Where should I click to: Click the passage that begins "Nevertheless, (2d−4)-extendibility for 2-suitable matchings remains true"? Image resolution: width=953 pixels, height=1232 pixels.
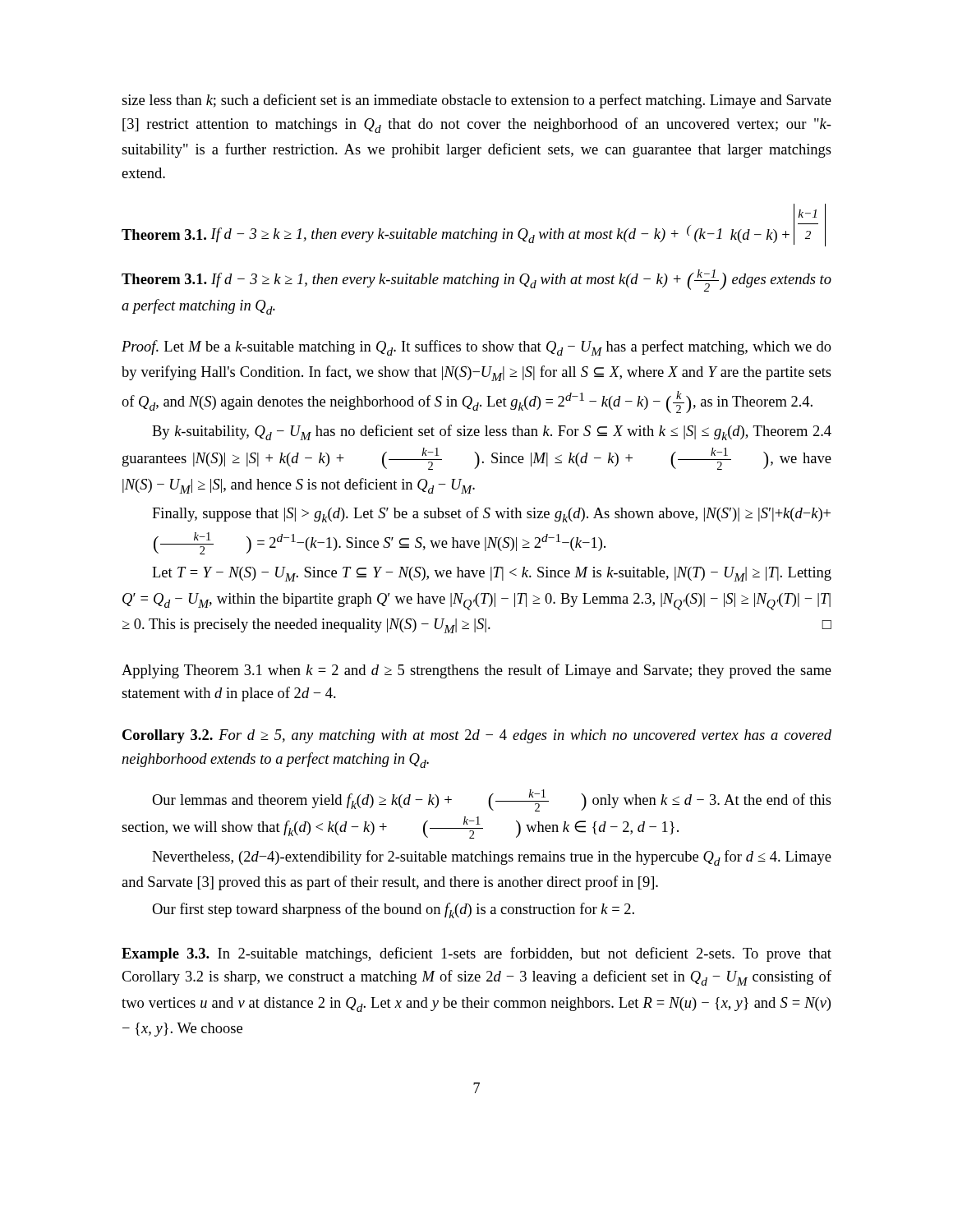476,870
